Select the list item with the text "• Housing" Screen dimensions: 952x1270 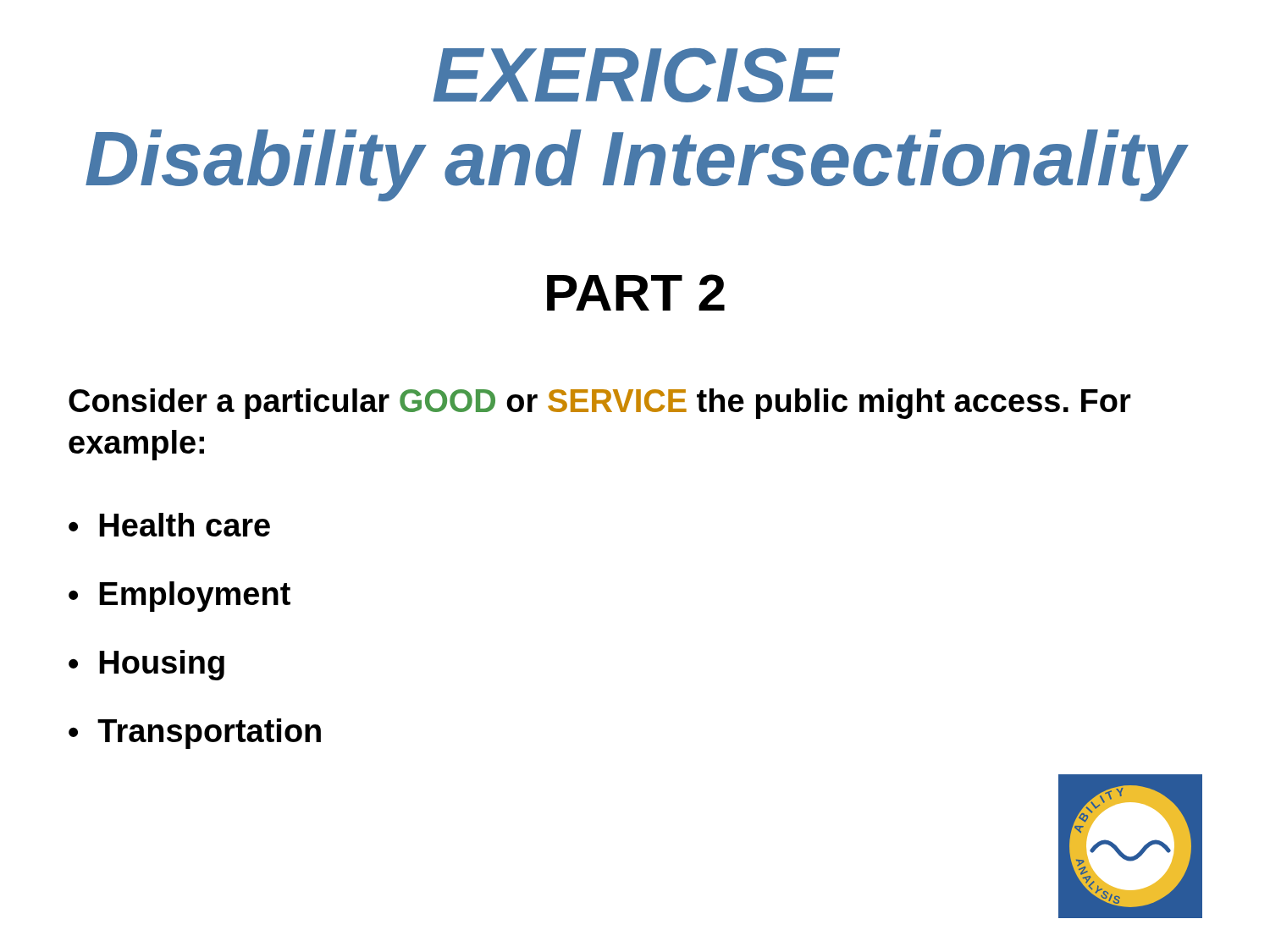click(x=147, y=663)
